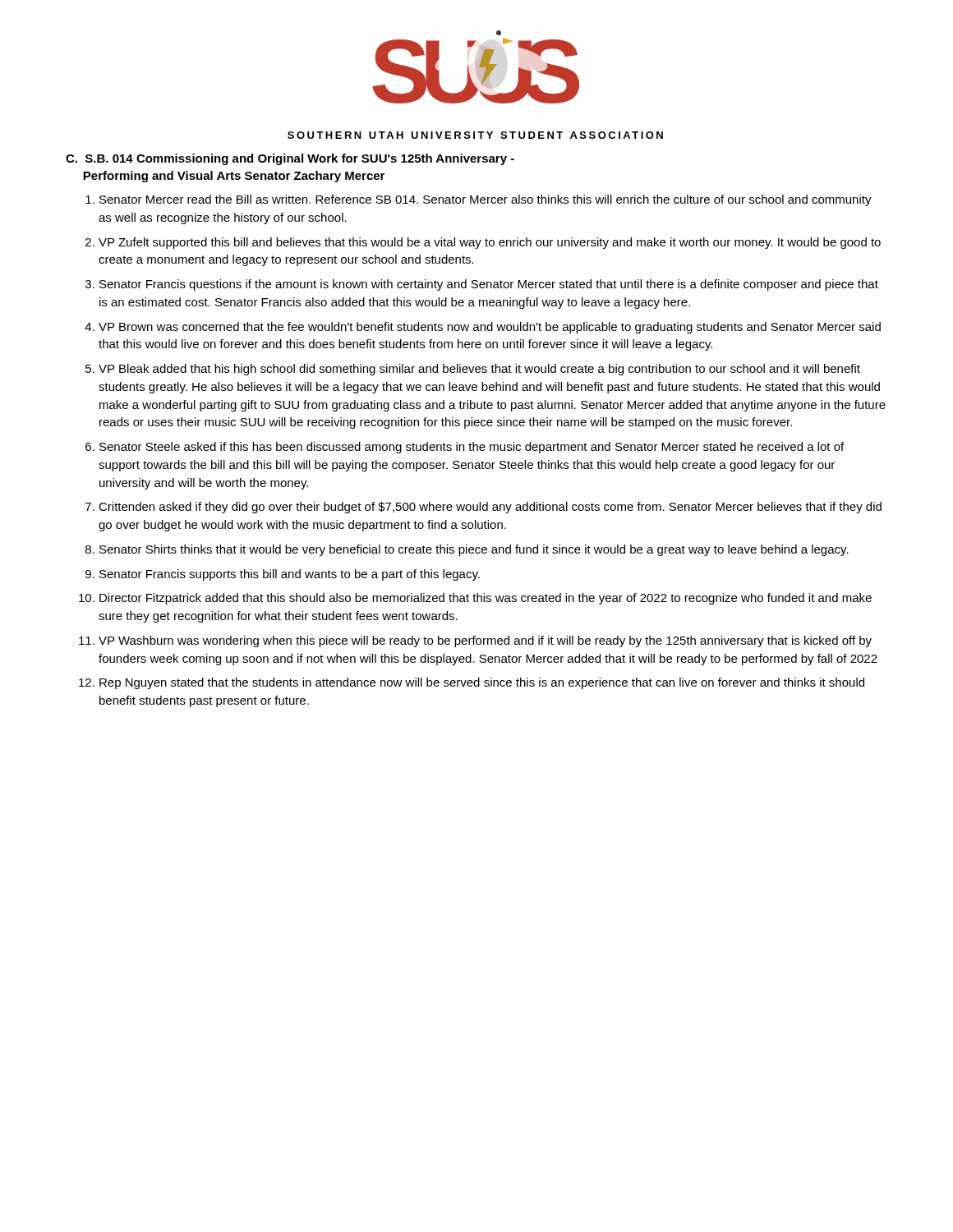The image size is (953, 1232).
Task: Select the list item that reads "Senator Steele asked"
Action: [493, 465]
